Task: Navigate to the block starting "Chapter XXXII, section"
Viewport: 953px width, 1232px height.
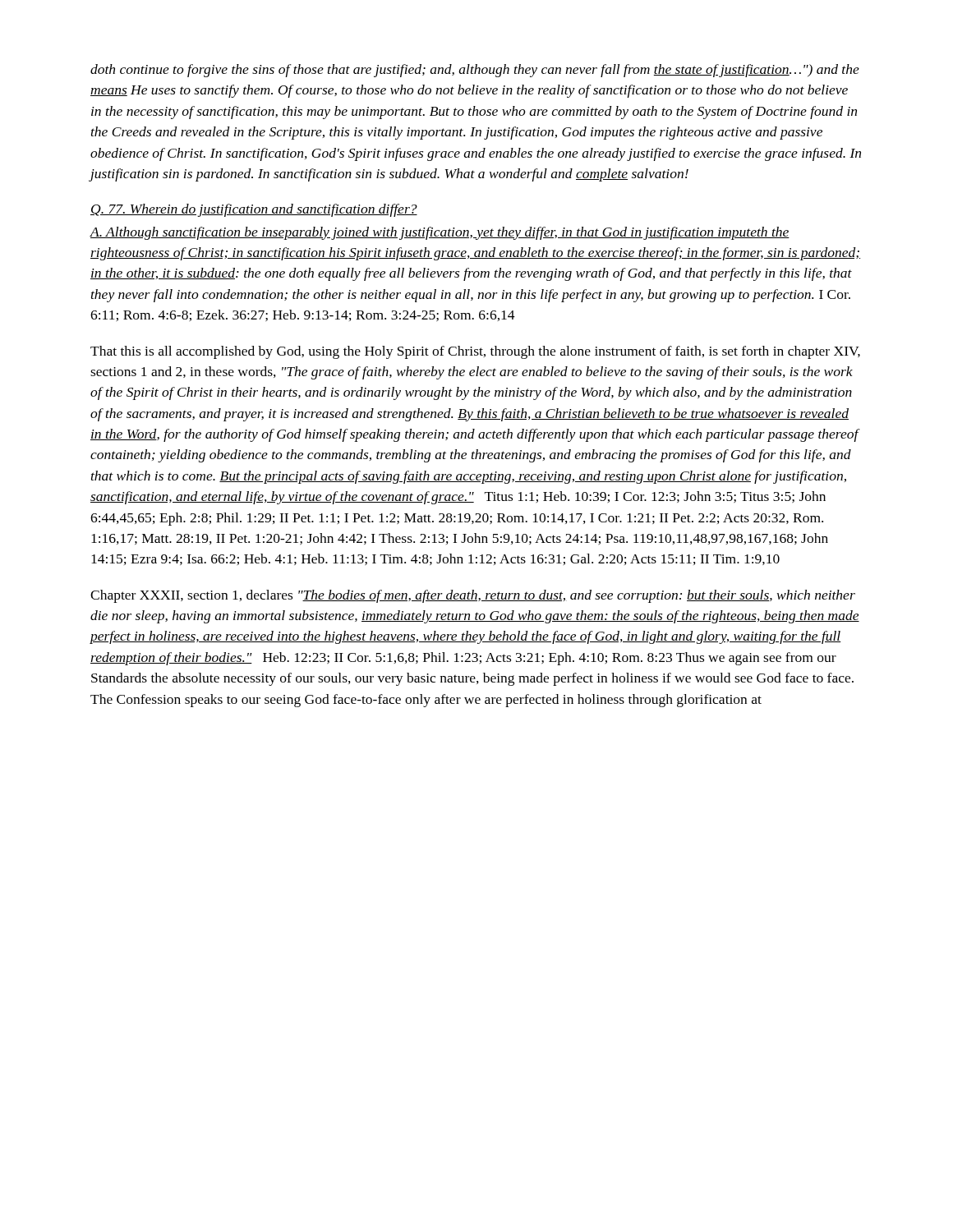Action: (475, 646)
